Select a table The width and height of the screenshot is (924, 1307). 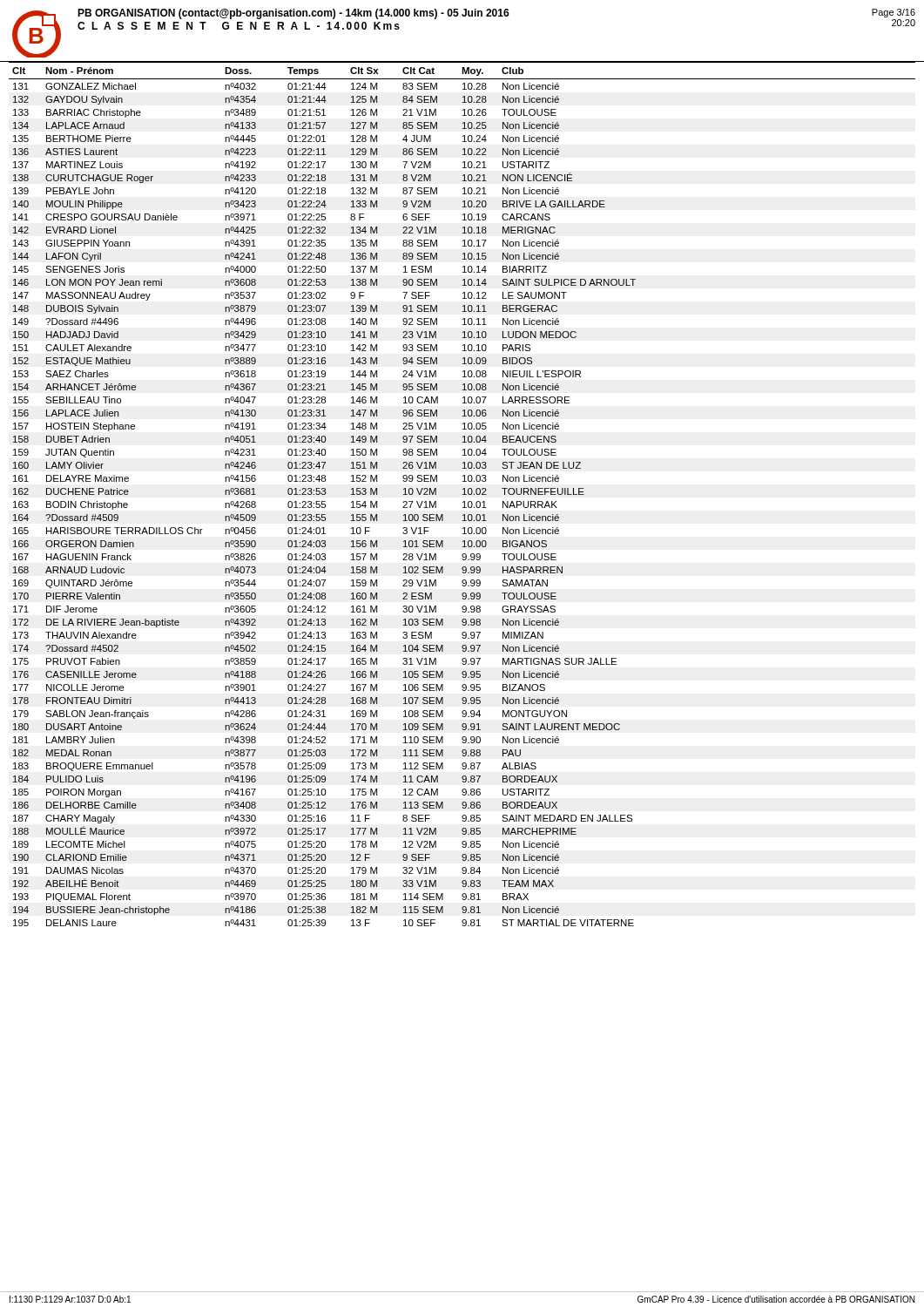coord(462,495)
